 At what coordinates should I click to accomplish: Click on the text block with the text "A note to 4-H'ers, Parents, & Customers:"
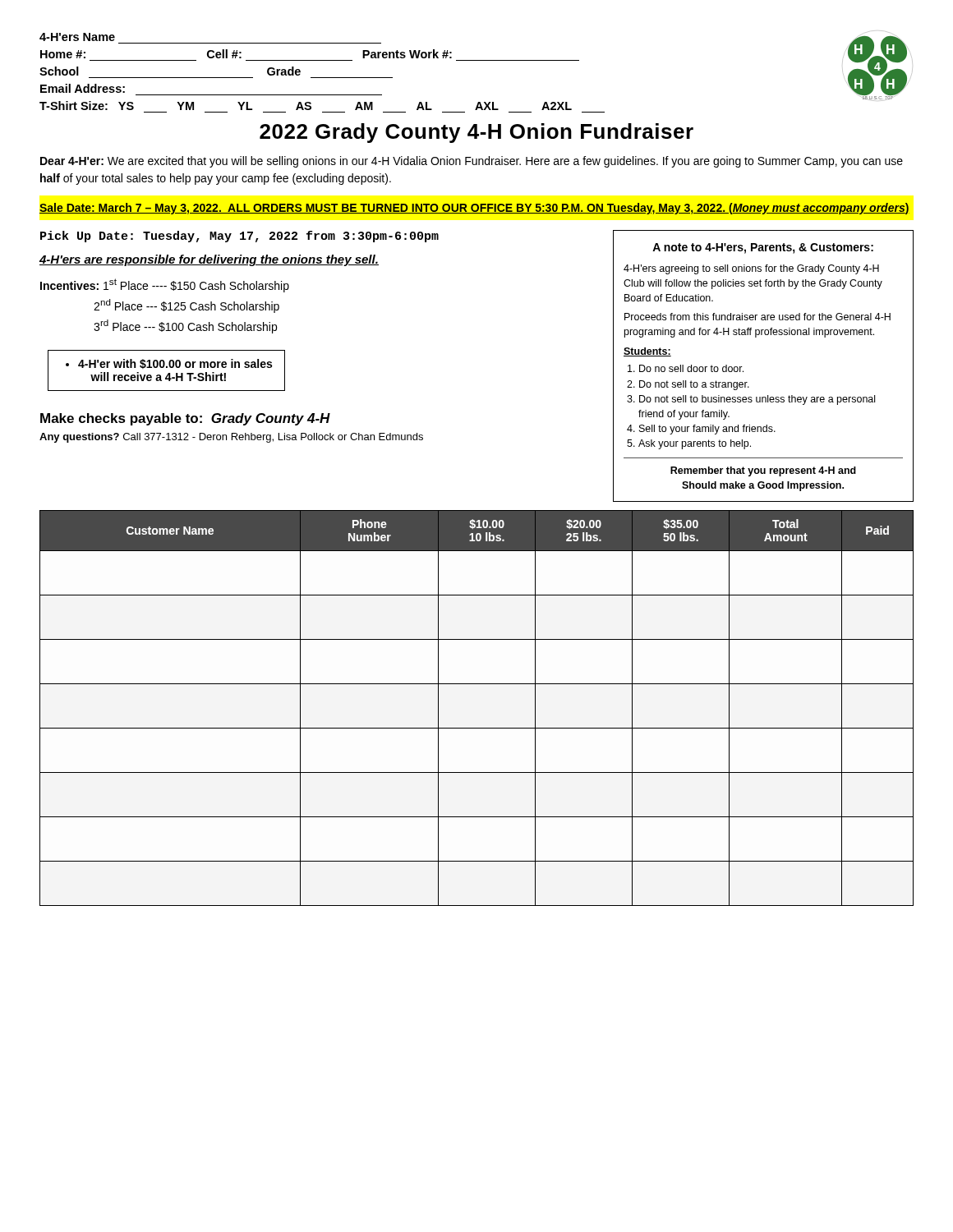pos(763,248)
